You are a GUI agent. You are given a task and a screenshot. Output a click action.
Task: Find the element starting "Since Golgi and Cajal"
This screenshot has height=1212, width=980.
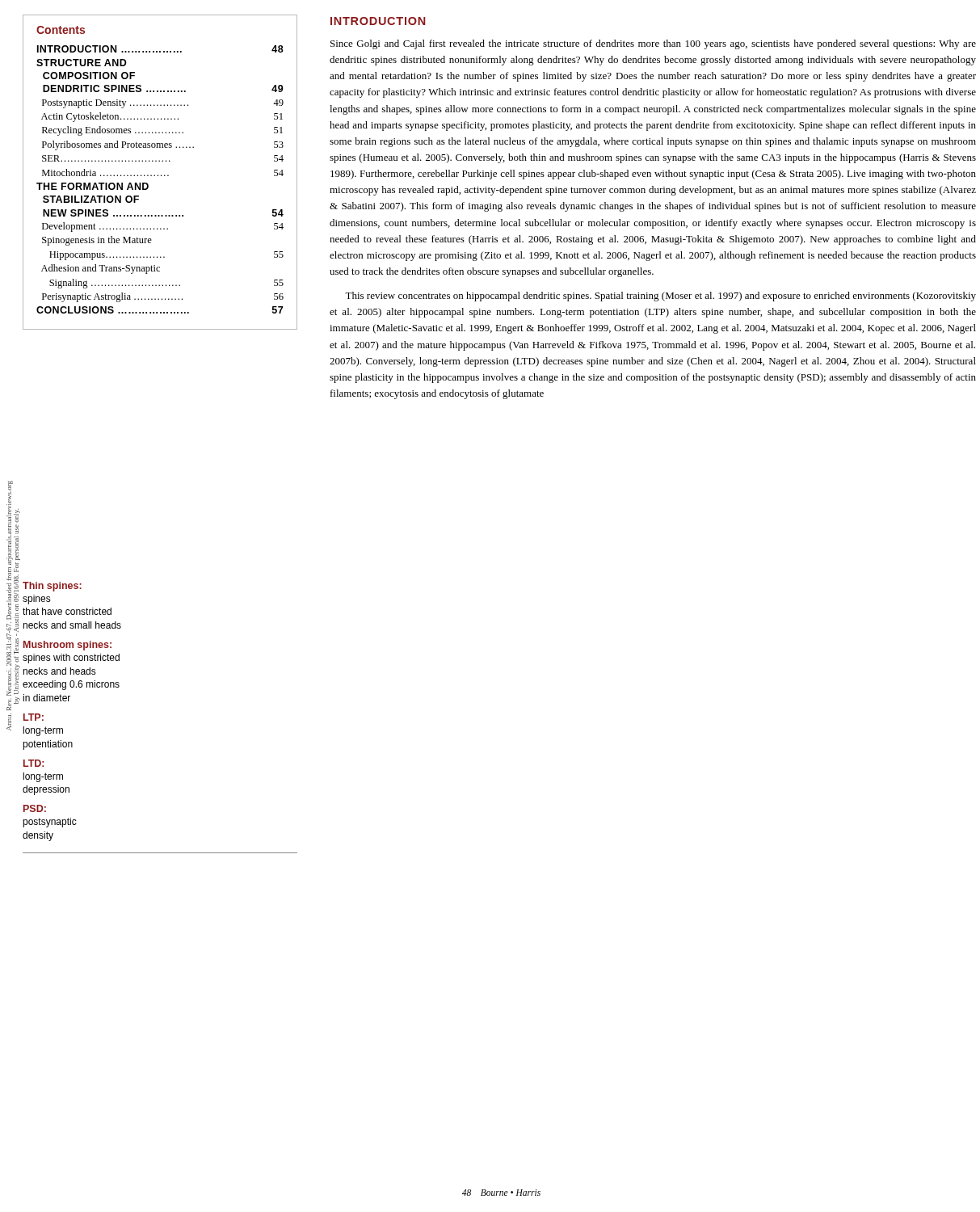click(653, 157)
